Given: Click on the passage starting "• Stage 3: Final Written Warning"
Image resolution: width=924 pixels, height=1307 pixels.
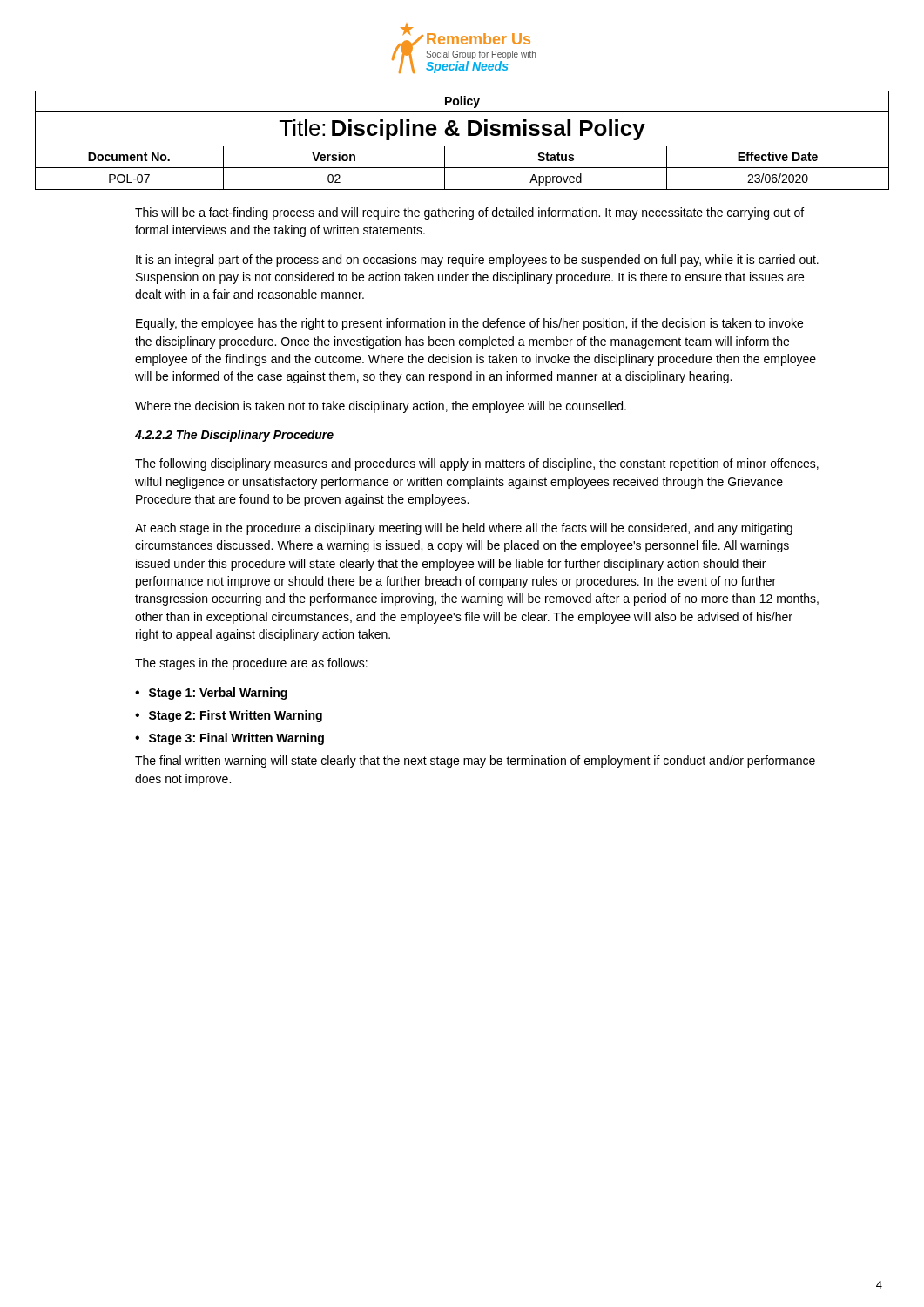Looking at the screenshot, I should click(x=229, y=739).
